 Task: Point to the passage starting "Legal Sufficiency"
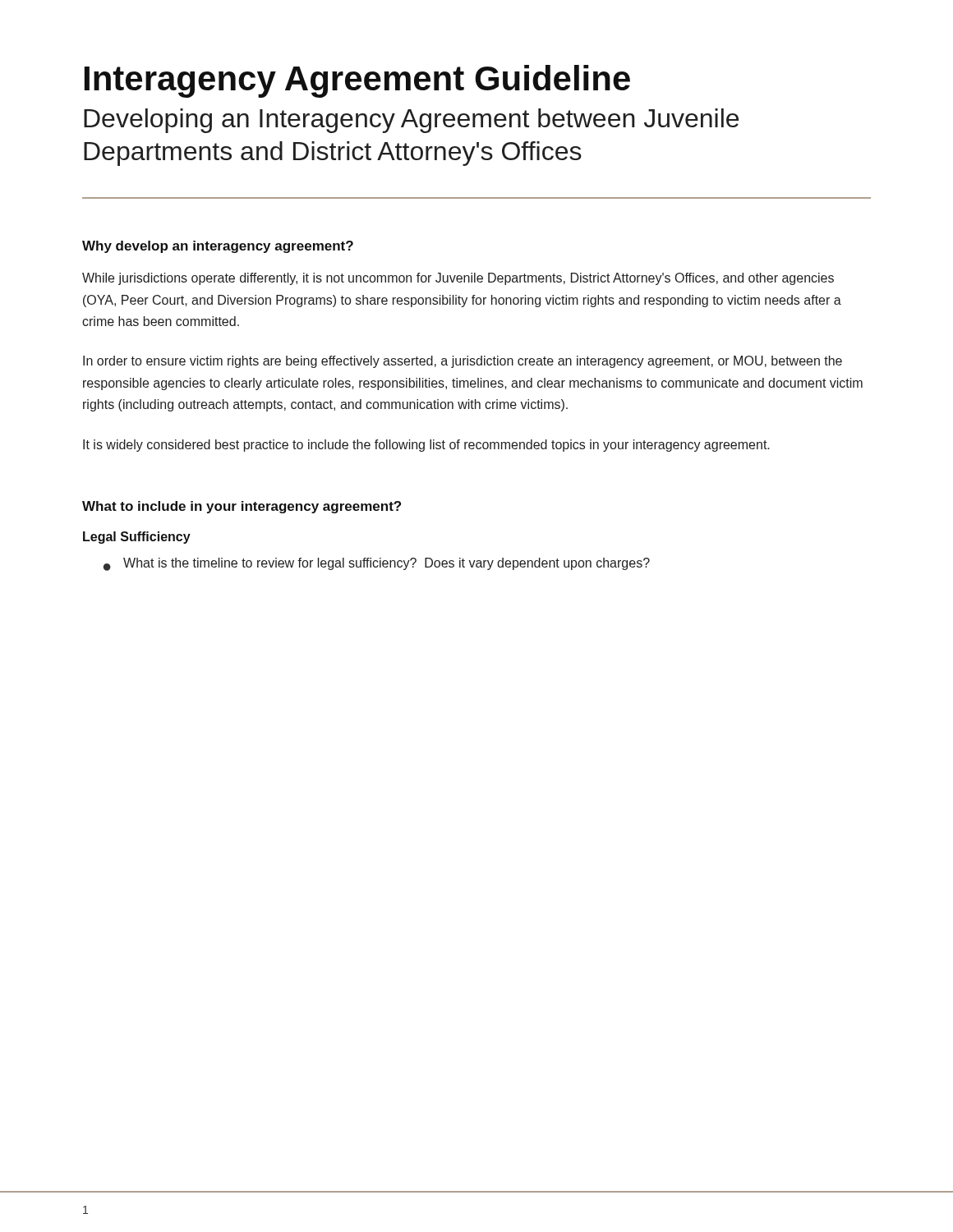(136, 537)
